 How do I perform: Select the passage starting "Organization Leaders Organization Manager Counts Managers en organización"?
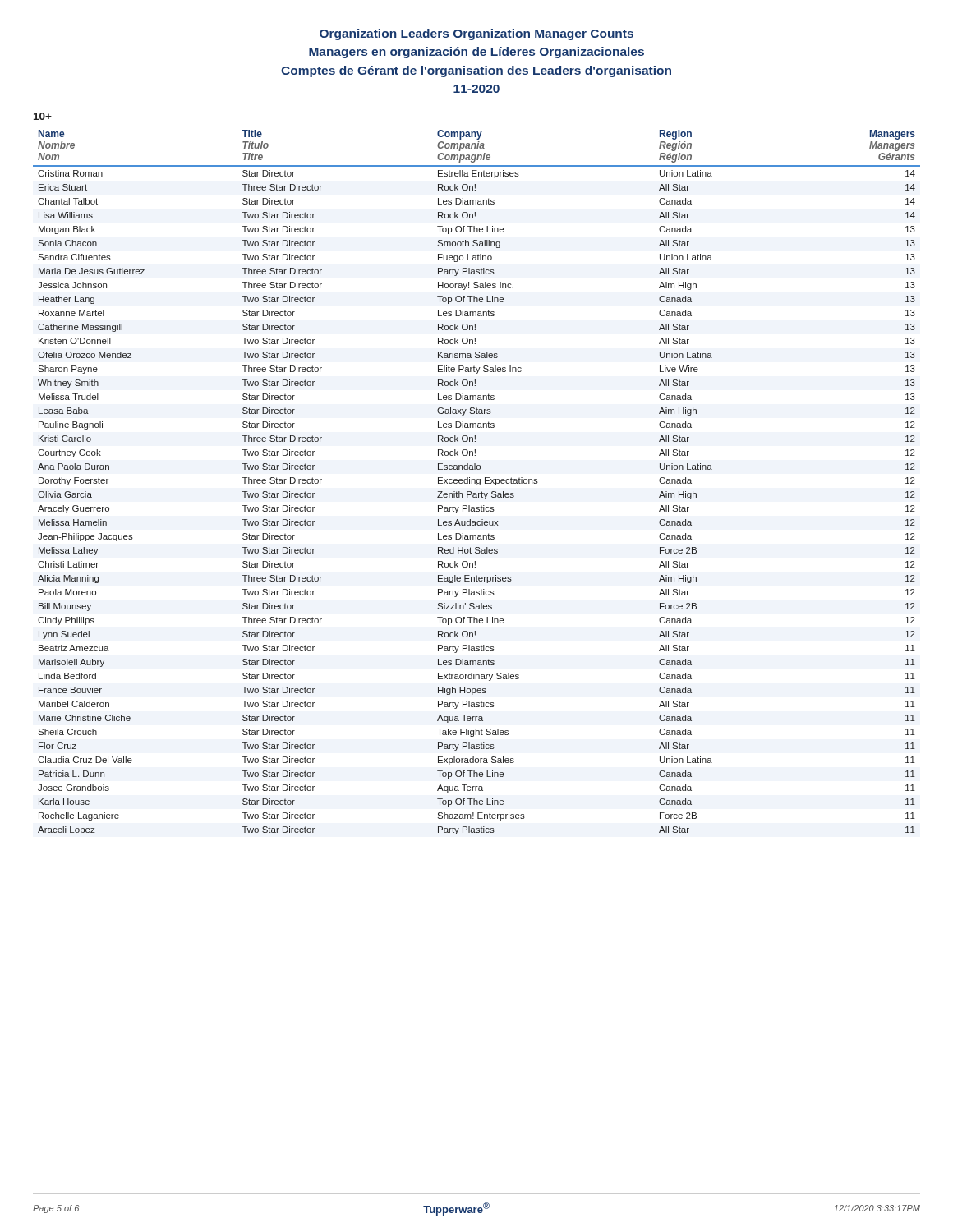(x=476, y=62)
